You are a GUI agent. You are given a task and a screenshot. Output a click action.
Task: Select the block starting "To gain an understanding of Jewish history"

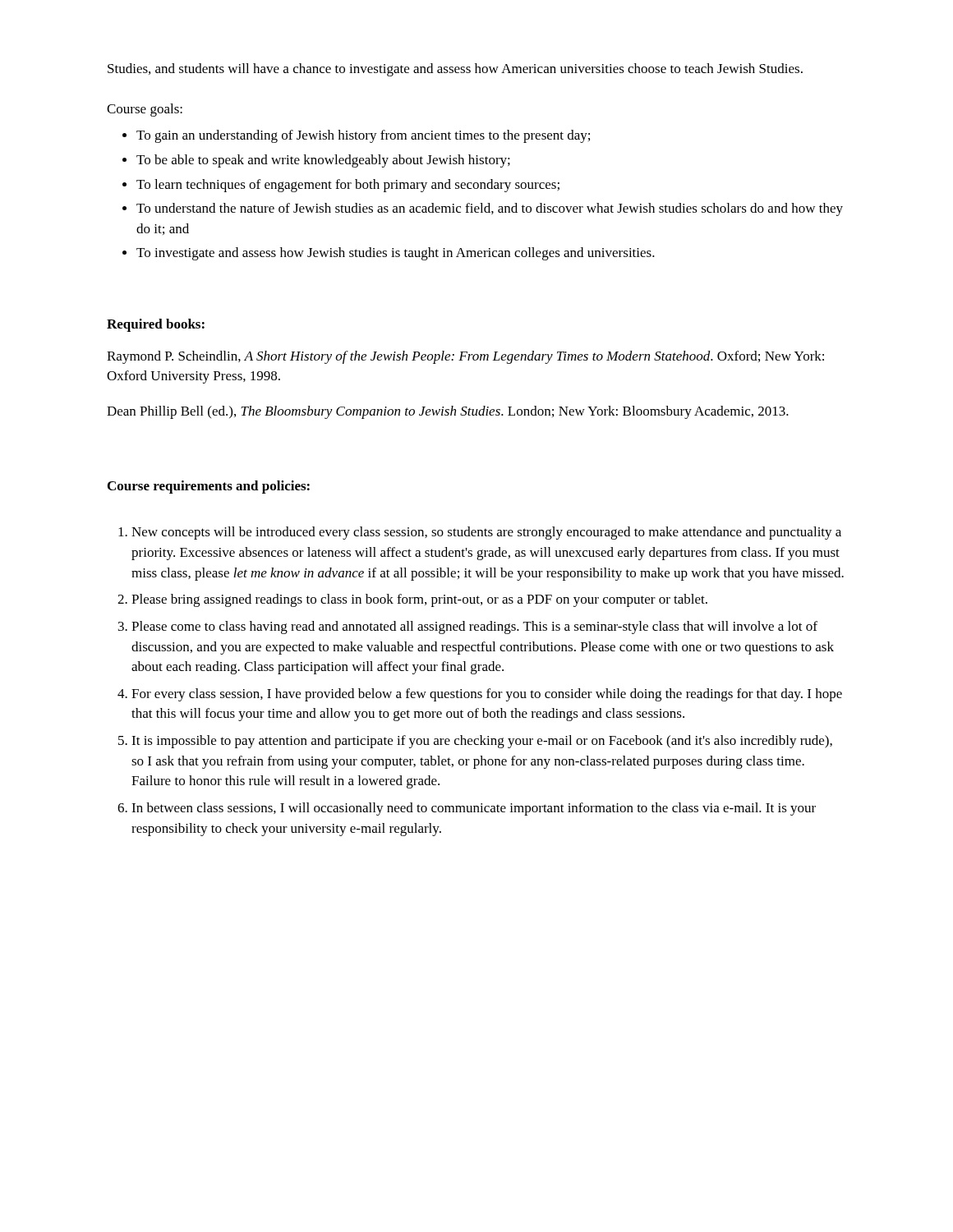click(x=364, y=135)
